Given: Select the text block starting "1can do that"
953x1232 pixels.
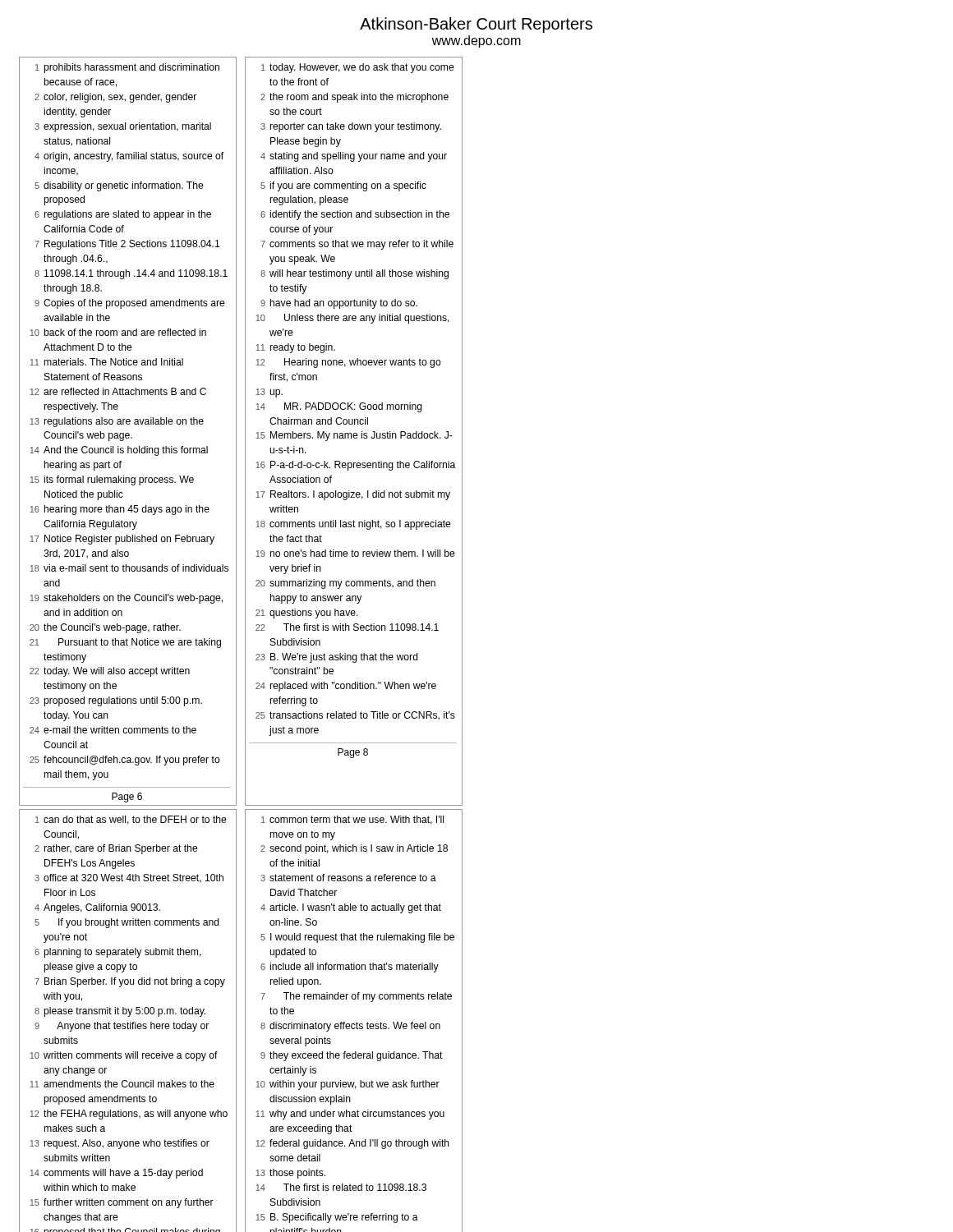Looking at the screenshot, I should [x=127, y=1022].
